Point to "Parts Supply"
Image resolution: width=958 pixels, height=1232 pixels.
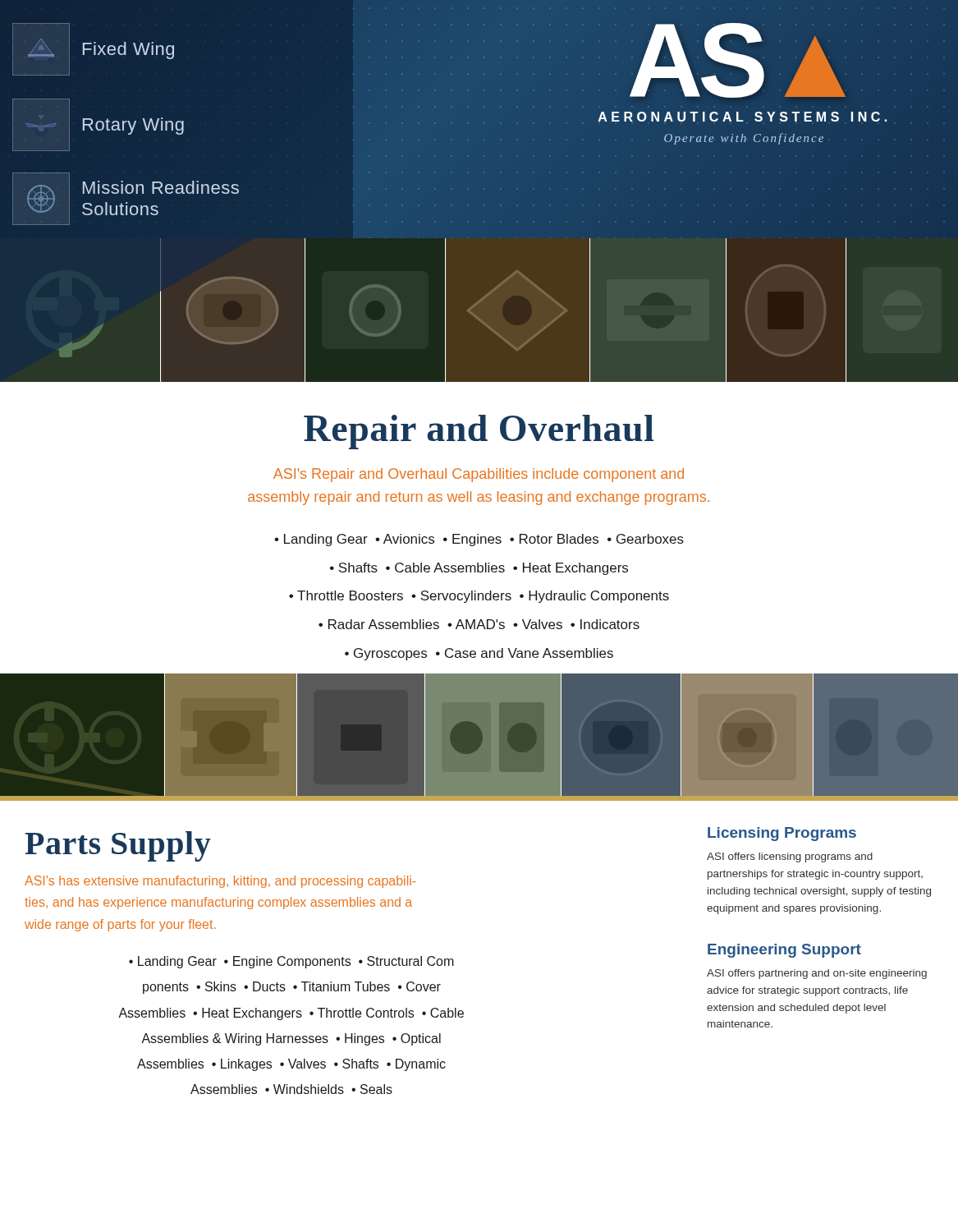(118, 846)
